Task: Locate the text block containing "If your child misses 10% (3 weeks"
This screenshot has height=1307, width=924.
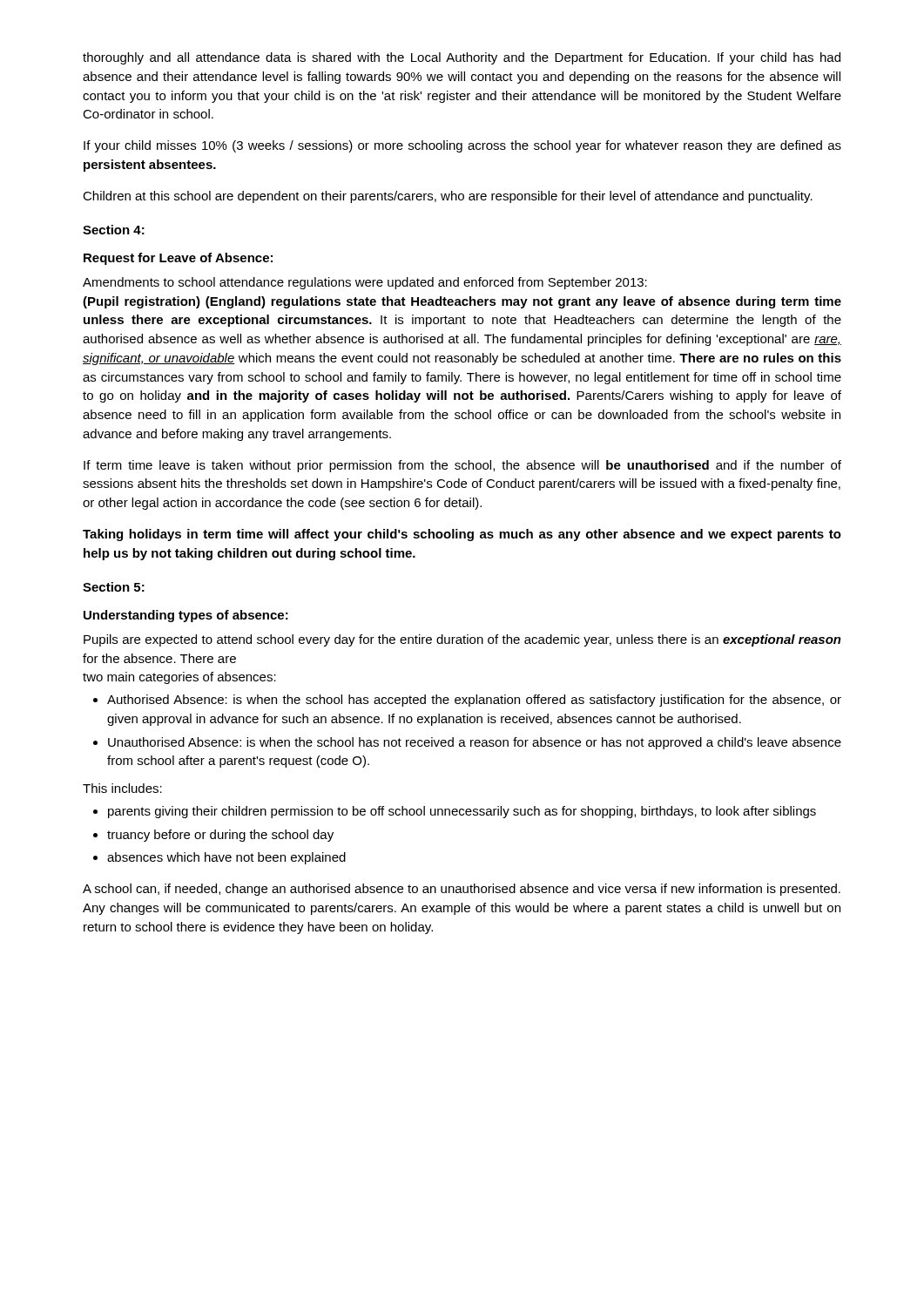Action: 462,155
